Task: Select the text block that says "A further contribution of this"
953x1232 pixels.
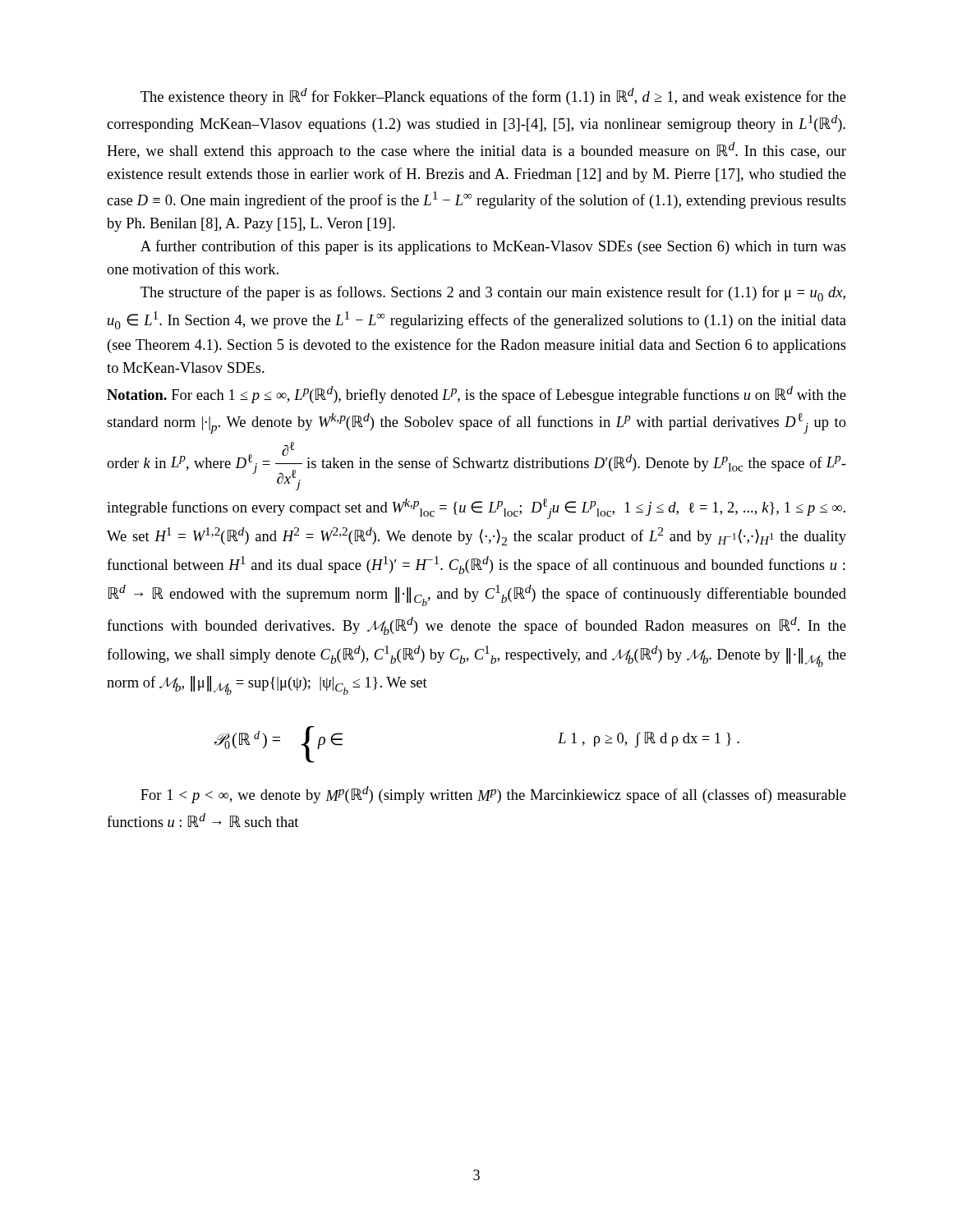Action: pos(476,259)
